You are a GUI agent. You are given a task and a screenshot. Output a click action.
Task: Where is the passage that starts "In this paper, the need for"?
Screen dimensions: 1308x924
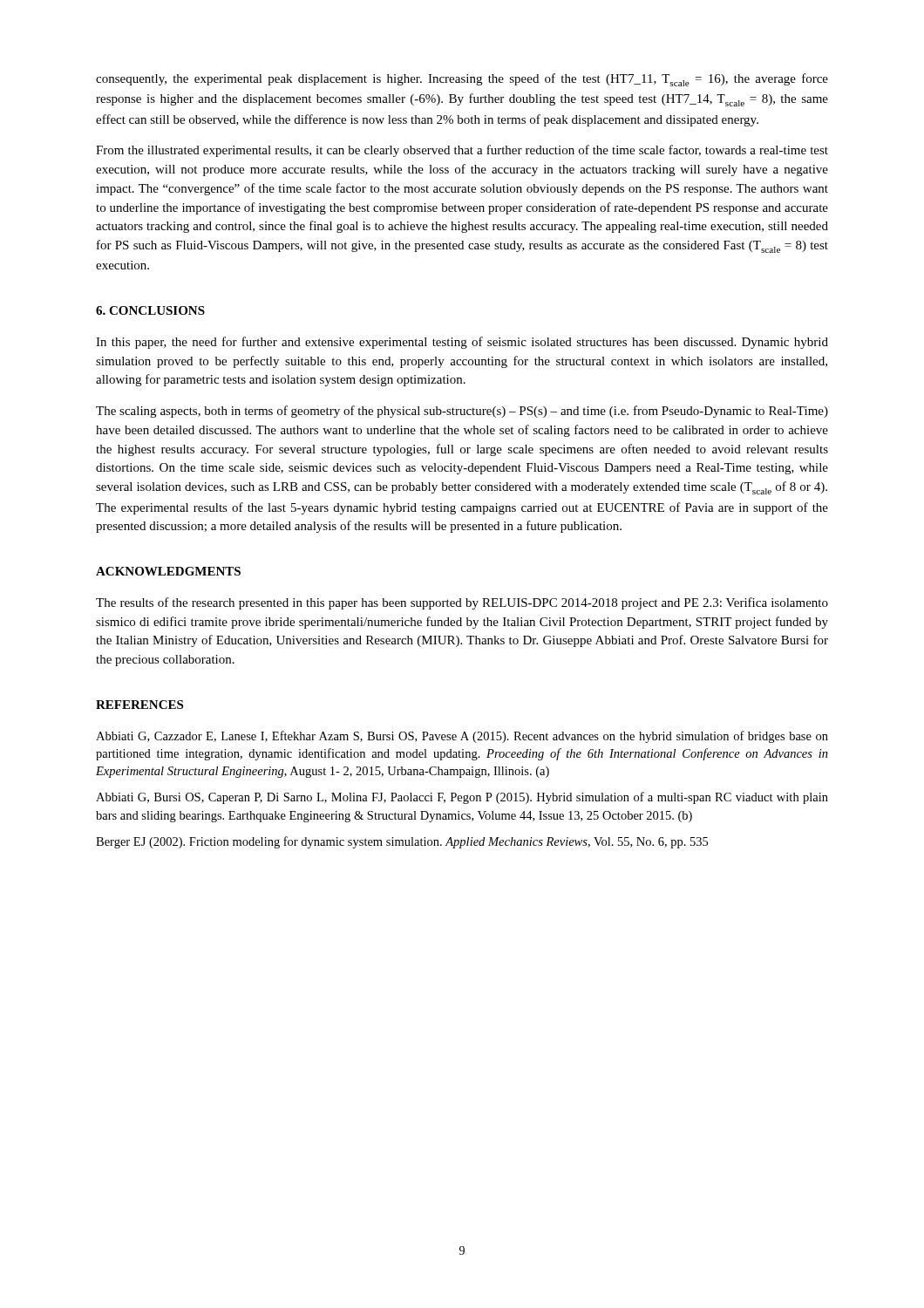click(x=462, y=361)
